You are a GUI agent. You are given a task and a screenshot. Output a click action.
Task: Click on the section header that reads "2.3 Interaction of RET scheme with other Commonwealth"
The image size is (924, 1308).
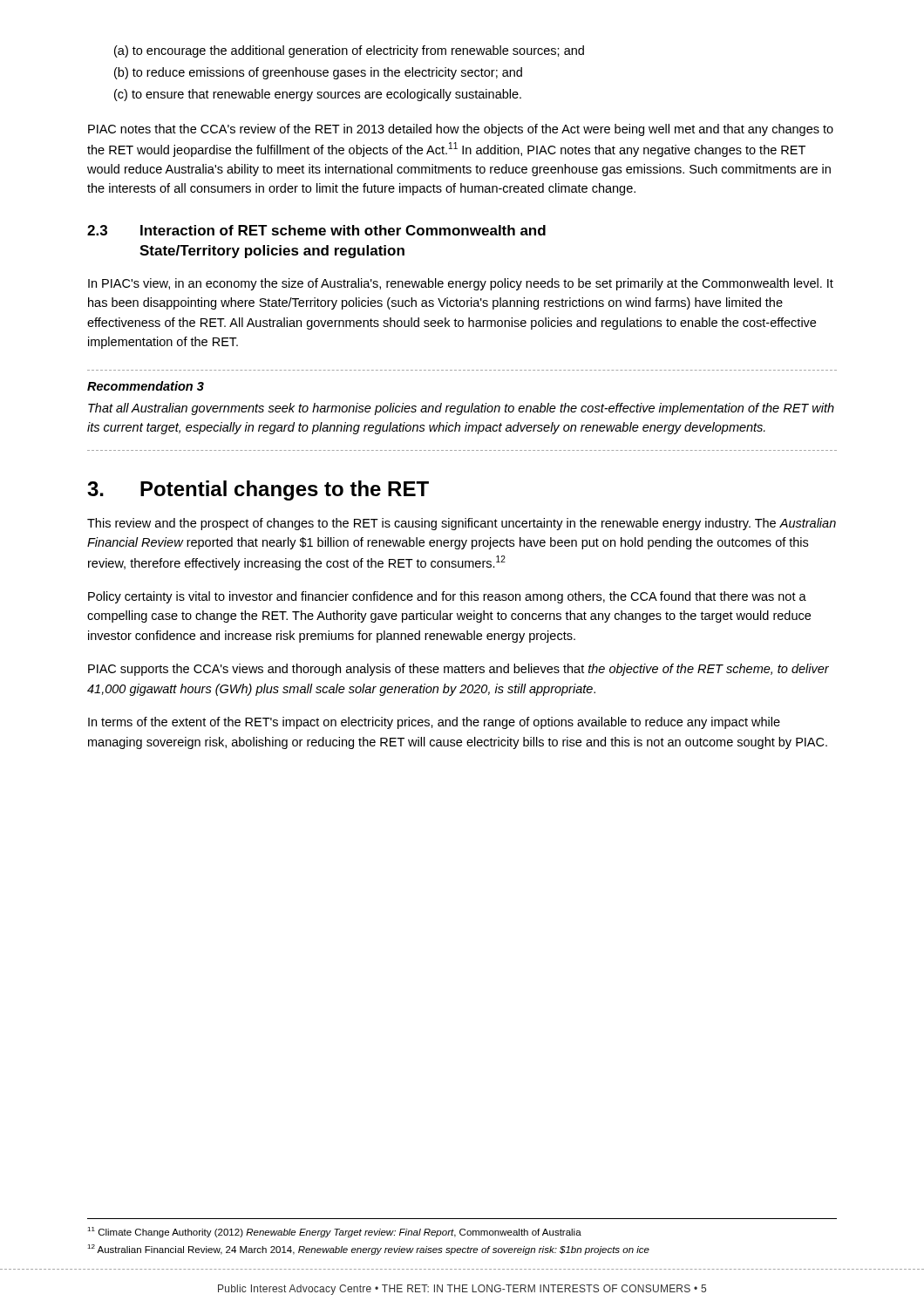click(317, 241)
